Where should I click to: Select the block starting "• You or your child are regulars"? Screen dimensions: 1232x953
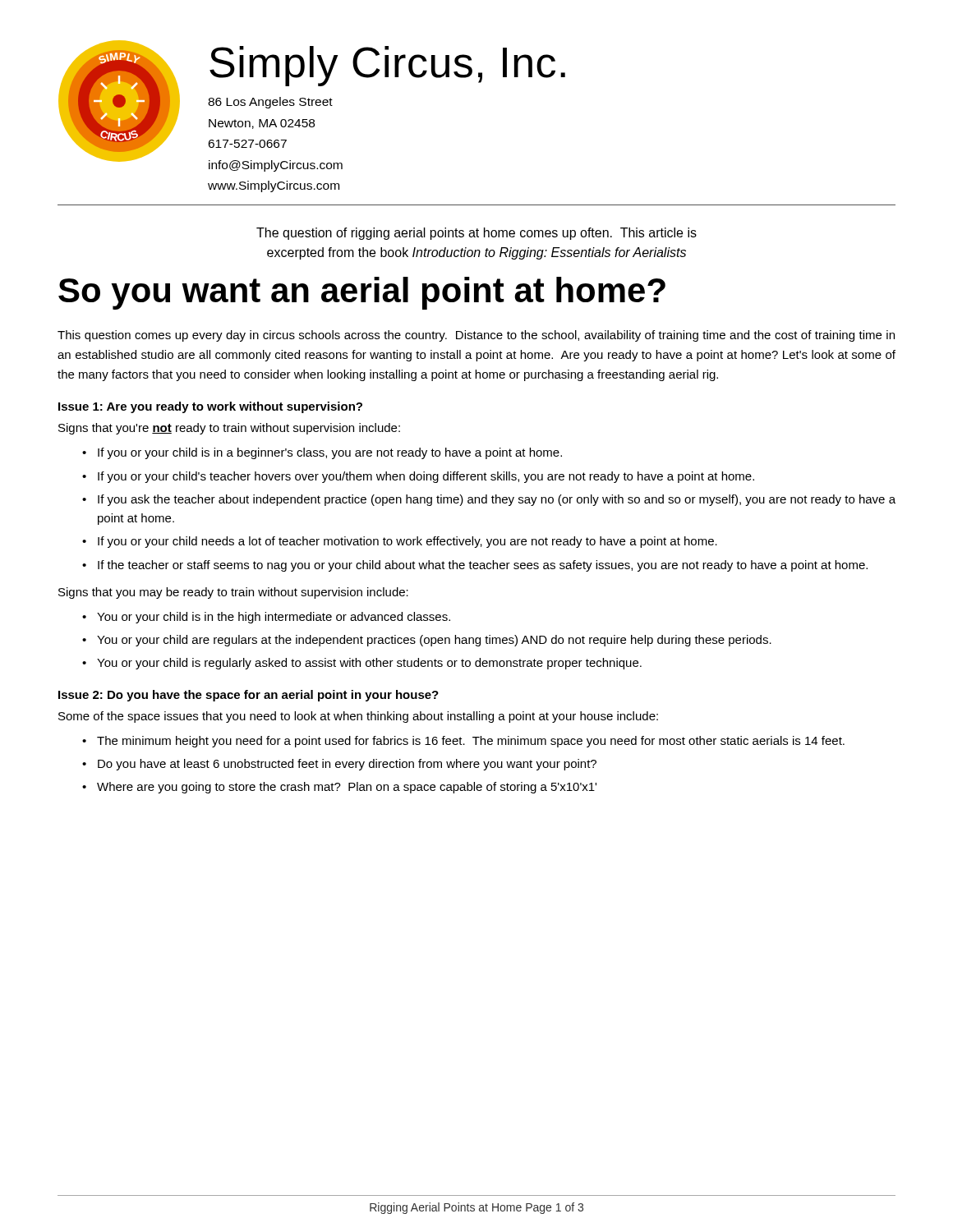tap(489, 640)
